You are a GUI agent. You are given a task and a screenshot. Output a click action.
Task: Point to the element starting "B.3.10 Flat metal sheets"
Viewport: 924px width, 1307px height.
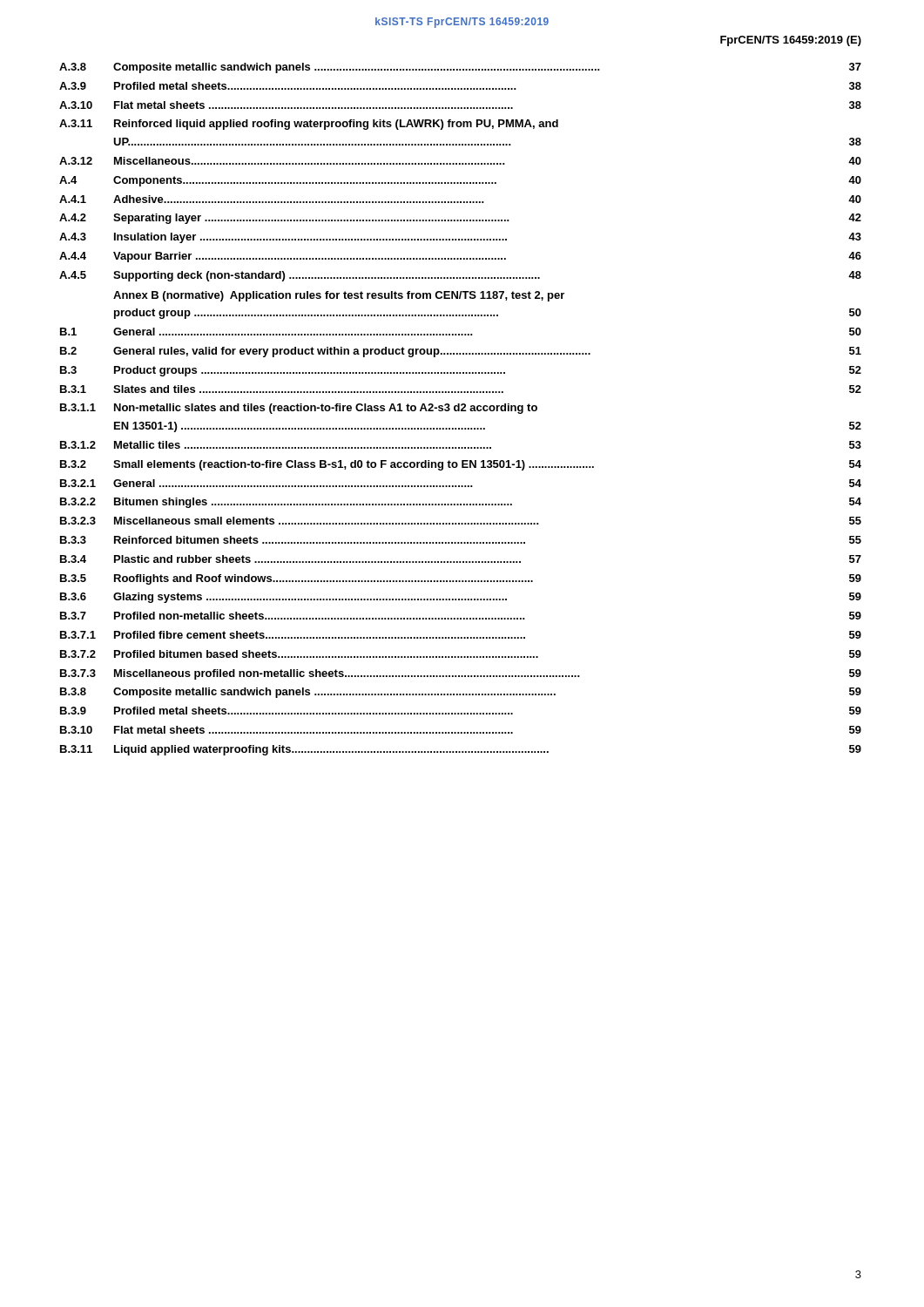click(460, 730)
